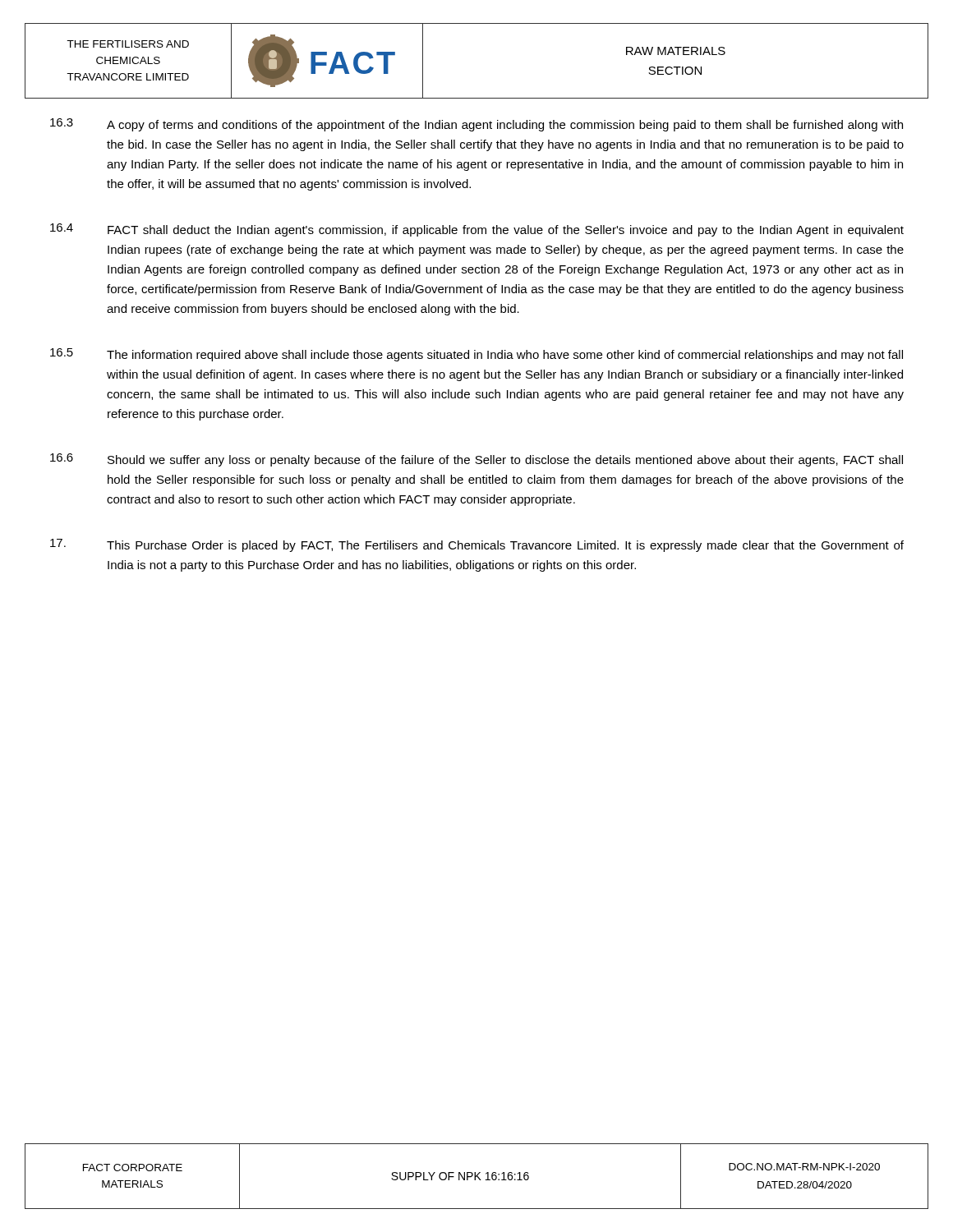Select the text block containing "3 A copy of terms"
Image resolution: width=953 pixels, height=1232 pixels.
point(476,154)
